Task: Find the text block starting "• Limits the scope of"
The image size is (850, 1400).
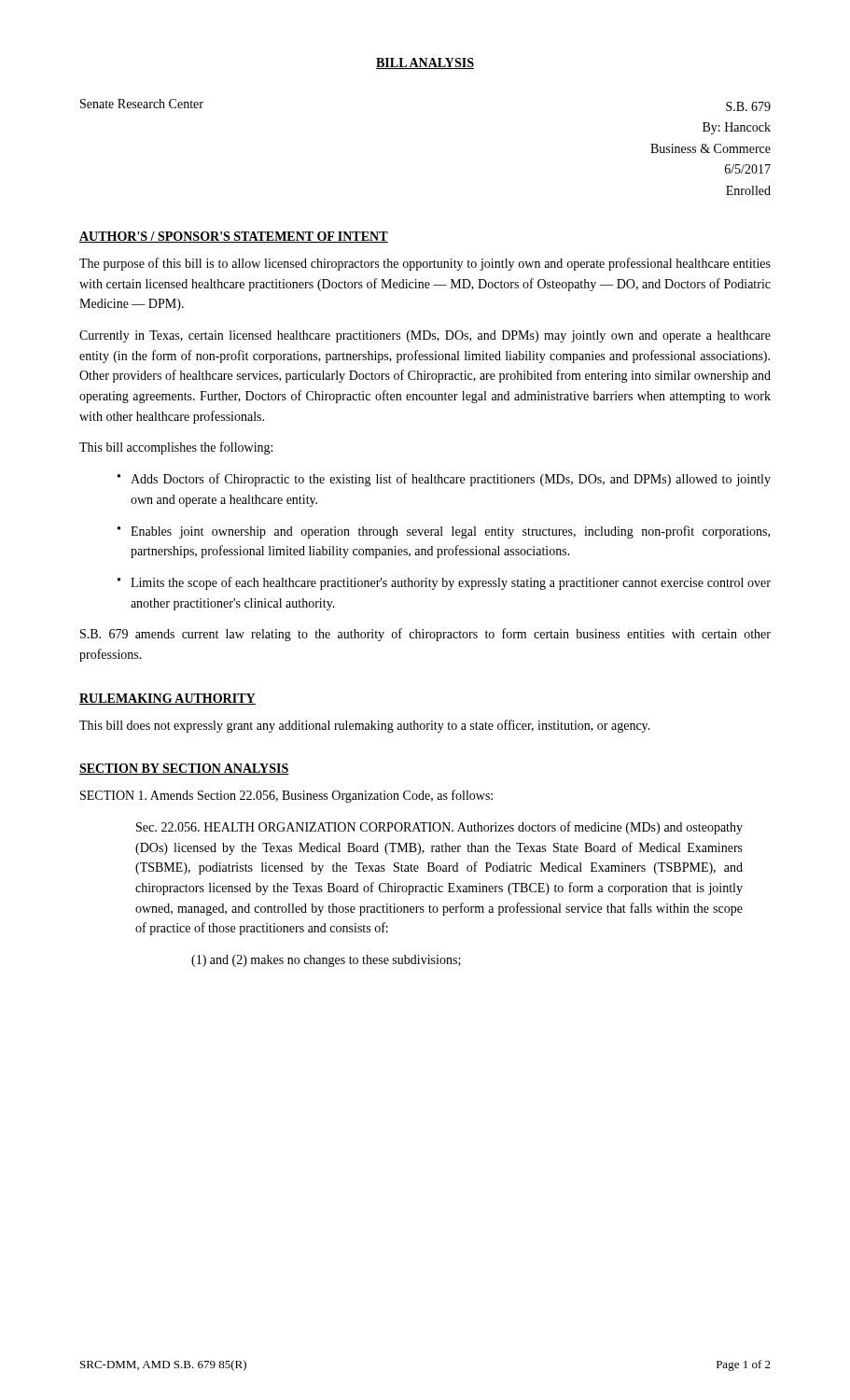Action: [x=444, y=593]
